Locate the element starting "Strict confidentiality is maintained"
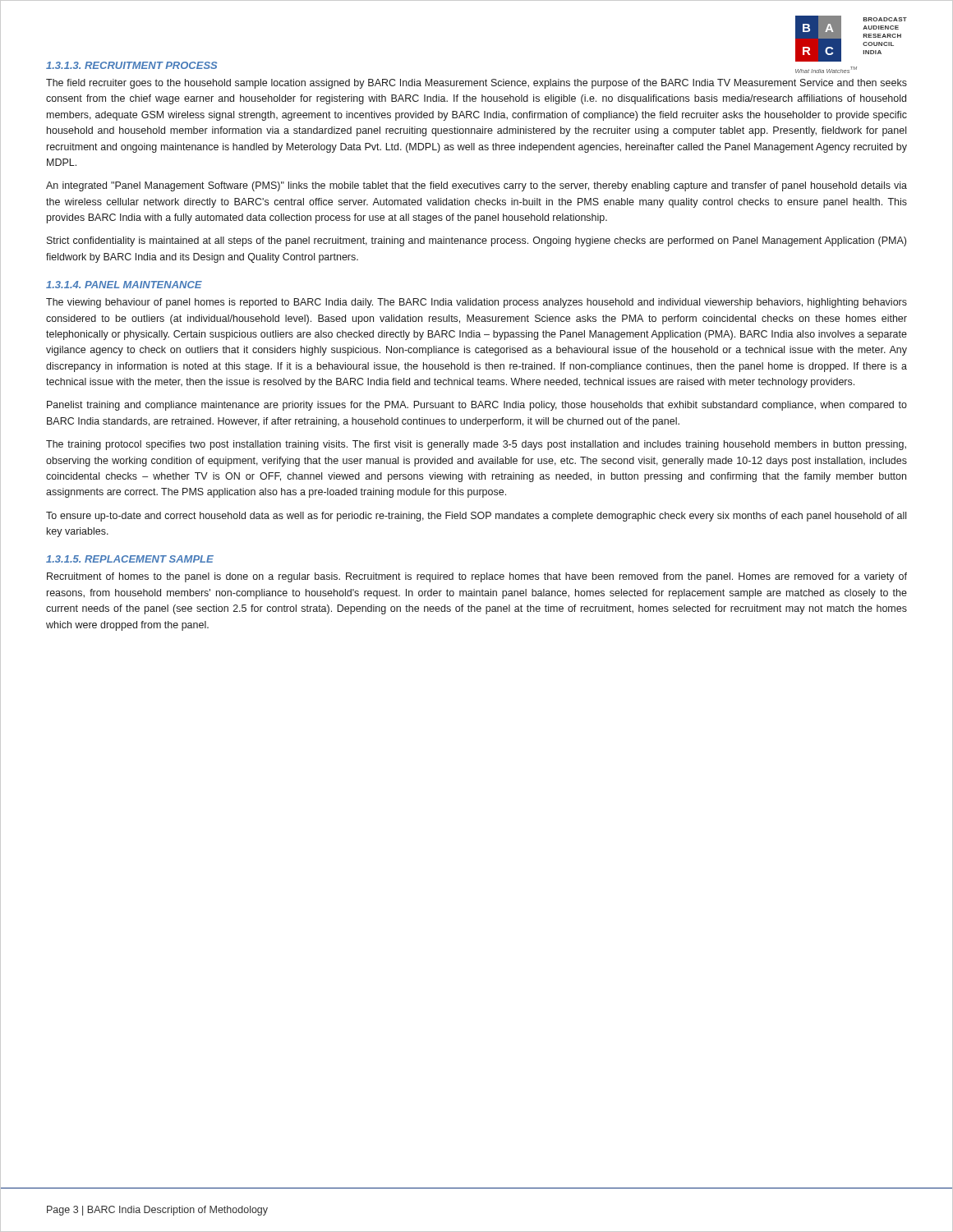Image resolution: width=953 pixels, height=1232 pixels. 476,249
